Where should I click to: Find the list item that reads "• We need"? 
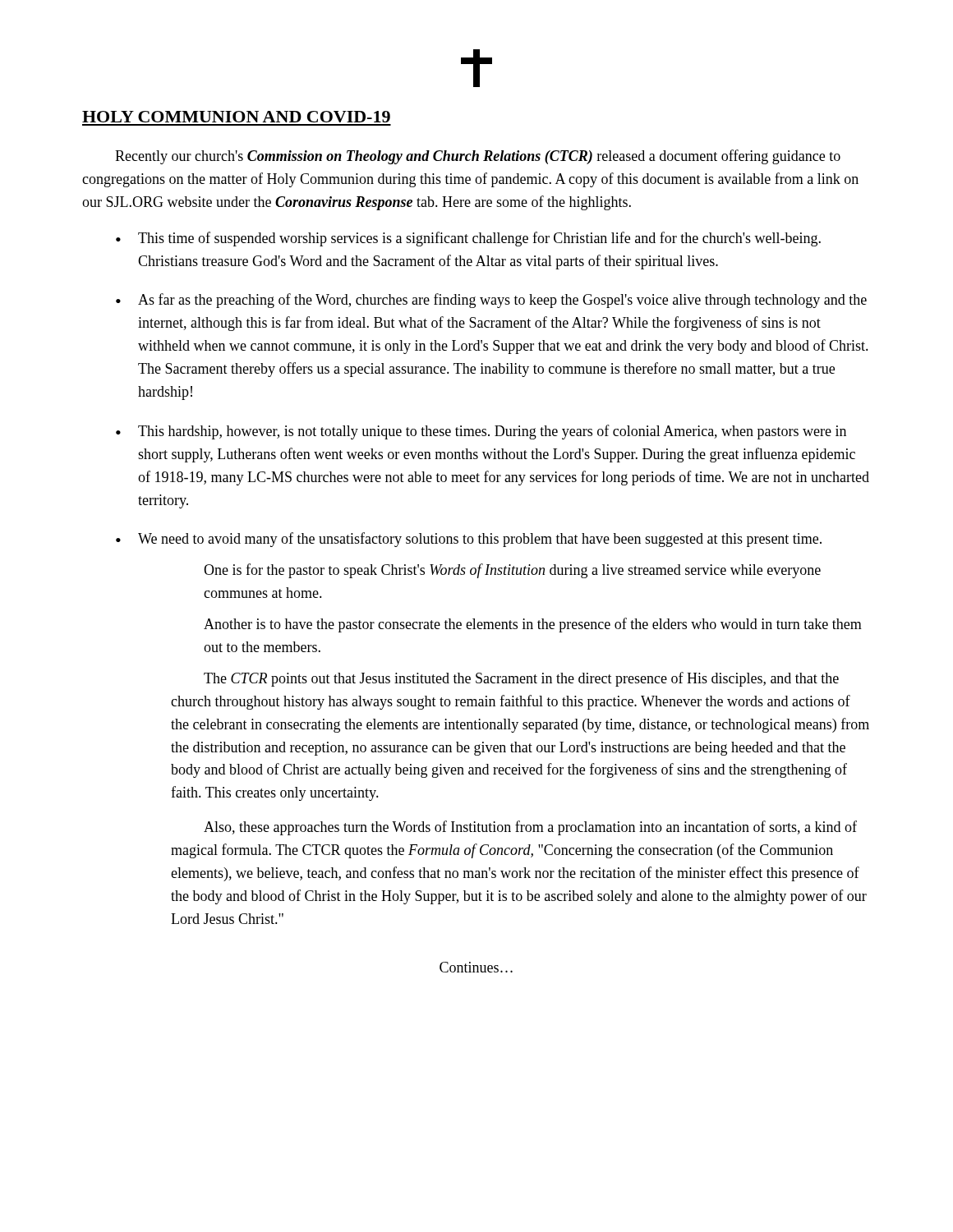[493, 736]
